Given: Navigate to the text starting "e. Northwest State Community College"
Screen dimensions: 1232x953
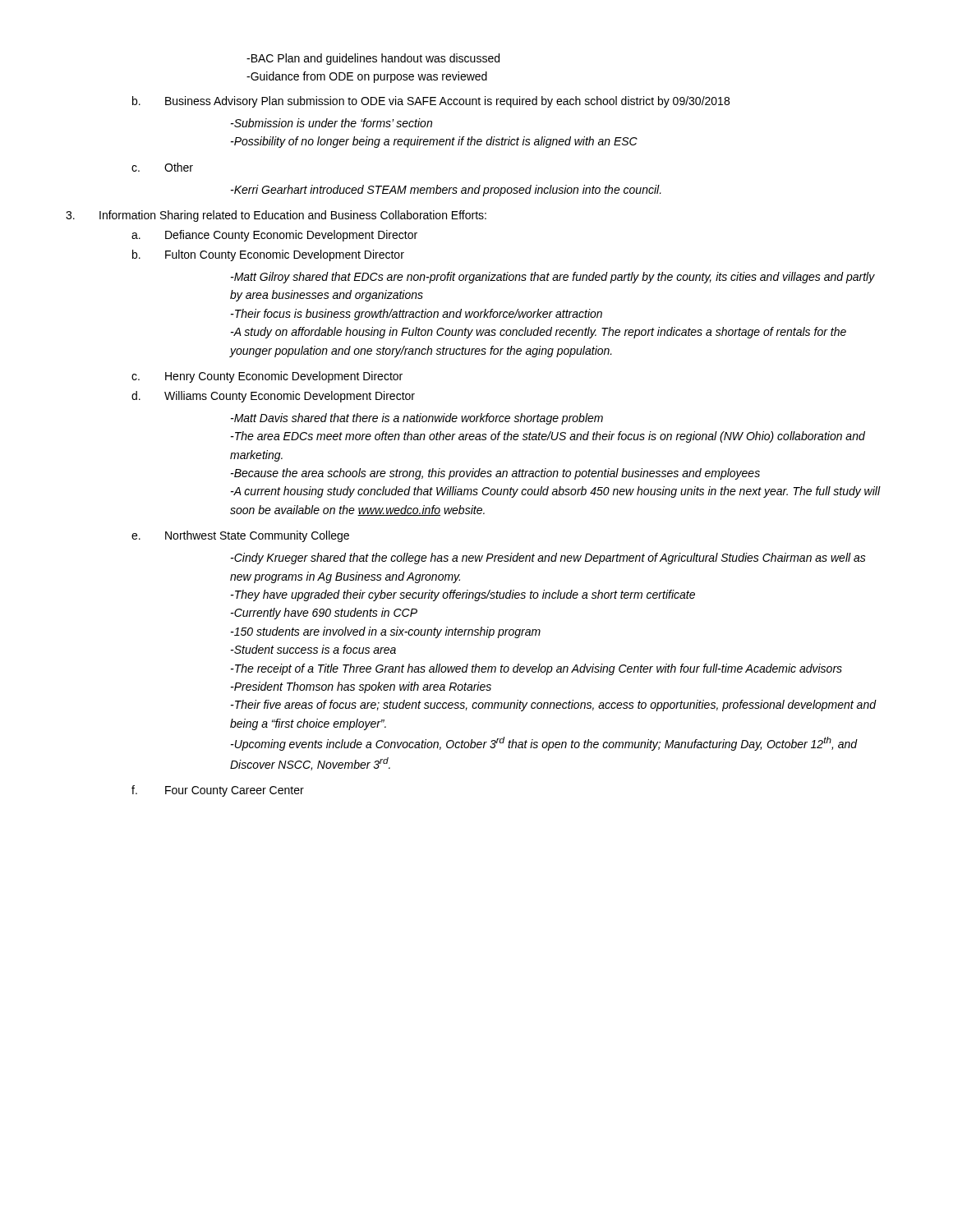Looking at the screenshot, I should click(x=240, y=536).
